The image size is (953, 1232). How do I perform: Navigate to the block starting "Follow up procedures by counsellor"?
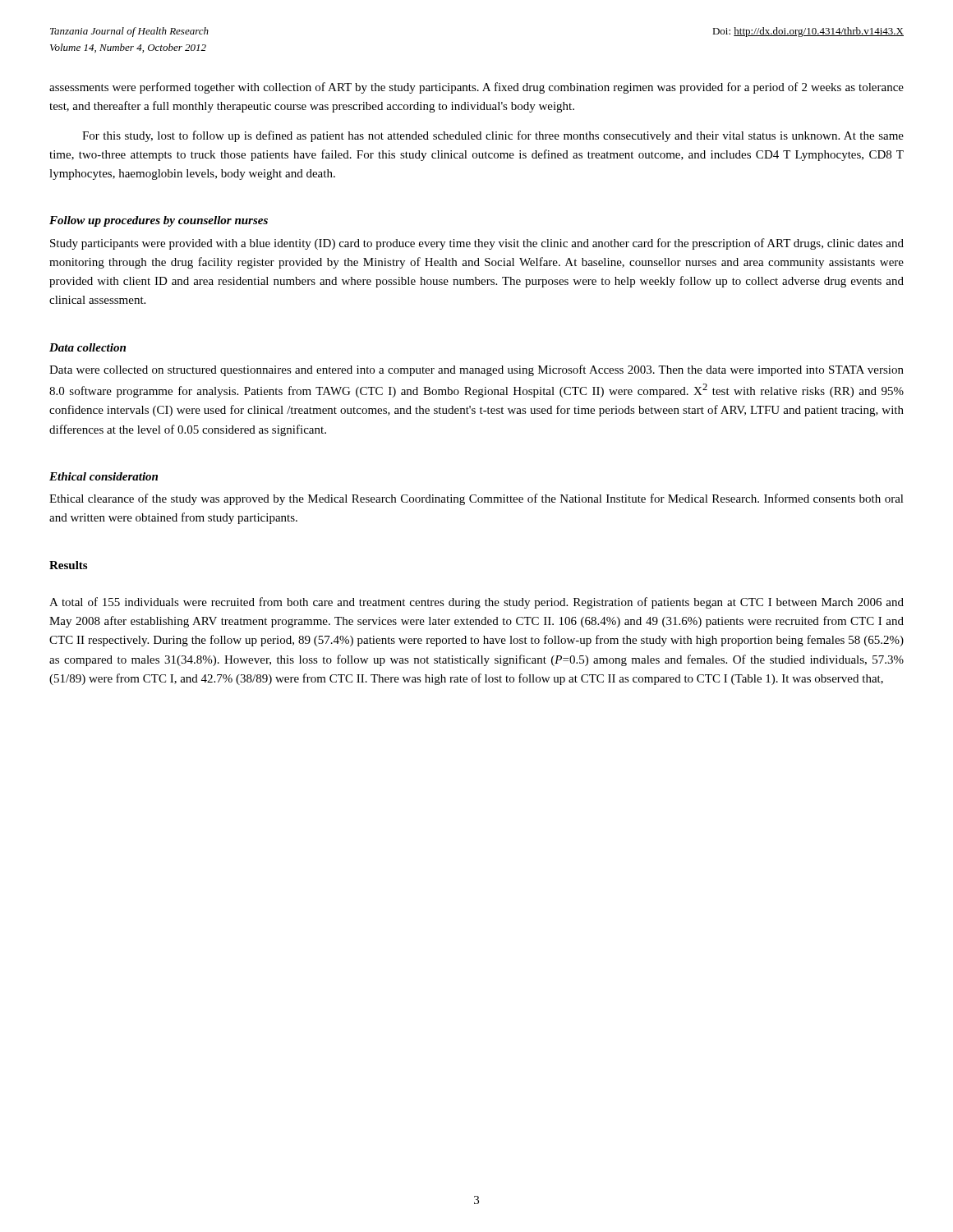coord(159,220)
